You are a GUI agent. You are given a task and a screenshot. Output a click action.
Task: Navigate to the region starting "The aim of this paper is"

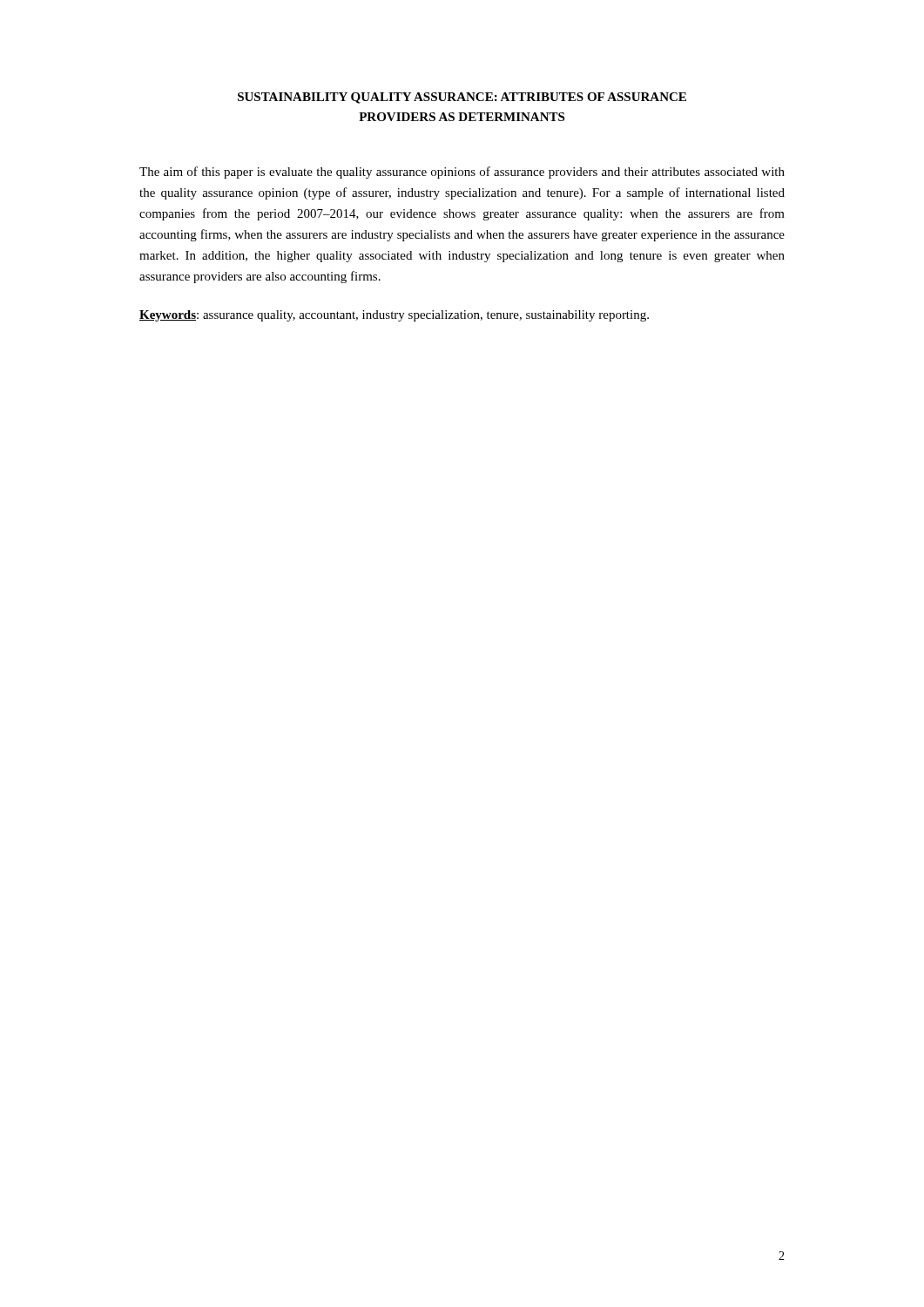pyautogui.click(x=462, y=224)
